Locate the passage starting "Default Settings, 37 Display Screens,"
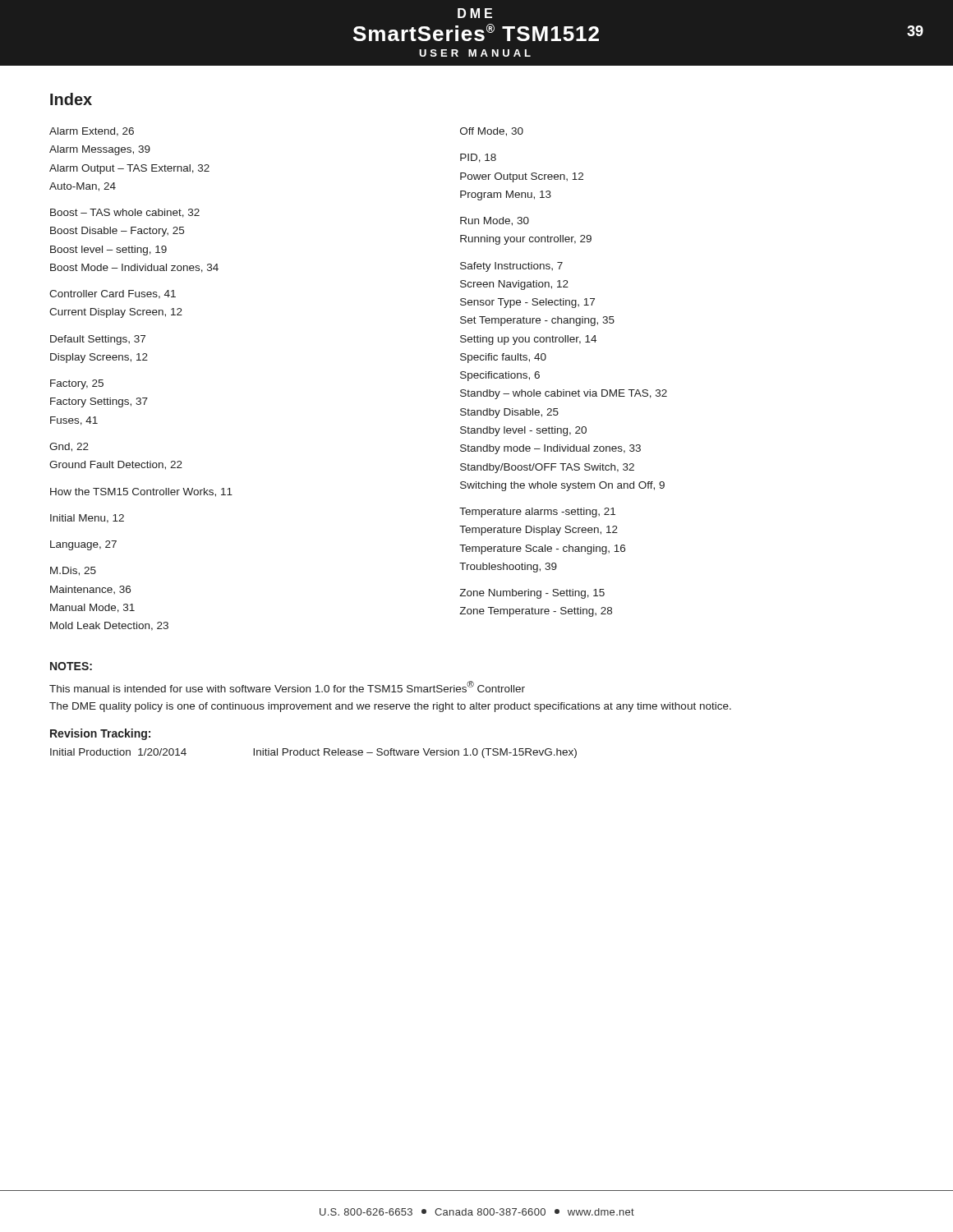Viewport: 953px width, 1232px height. 99,348
